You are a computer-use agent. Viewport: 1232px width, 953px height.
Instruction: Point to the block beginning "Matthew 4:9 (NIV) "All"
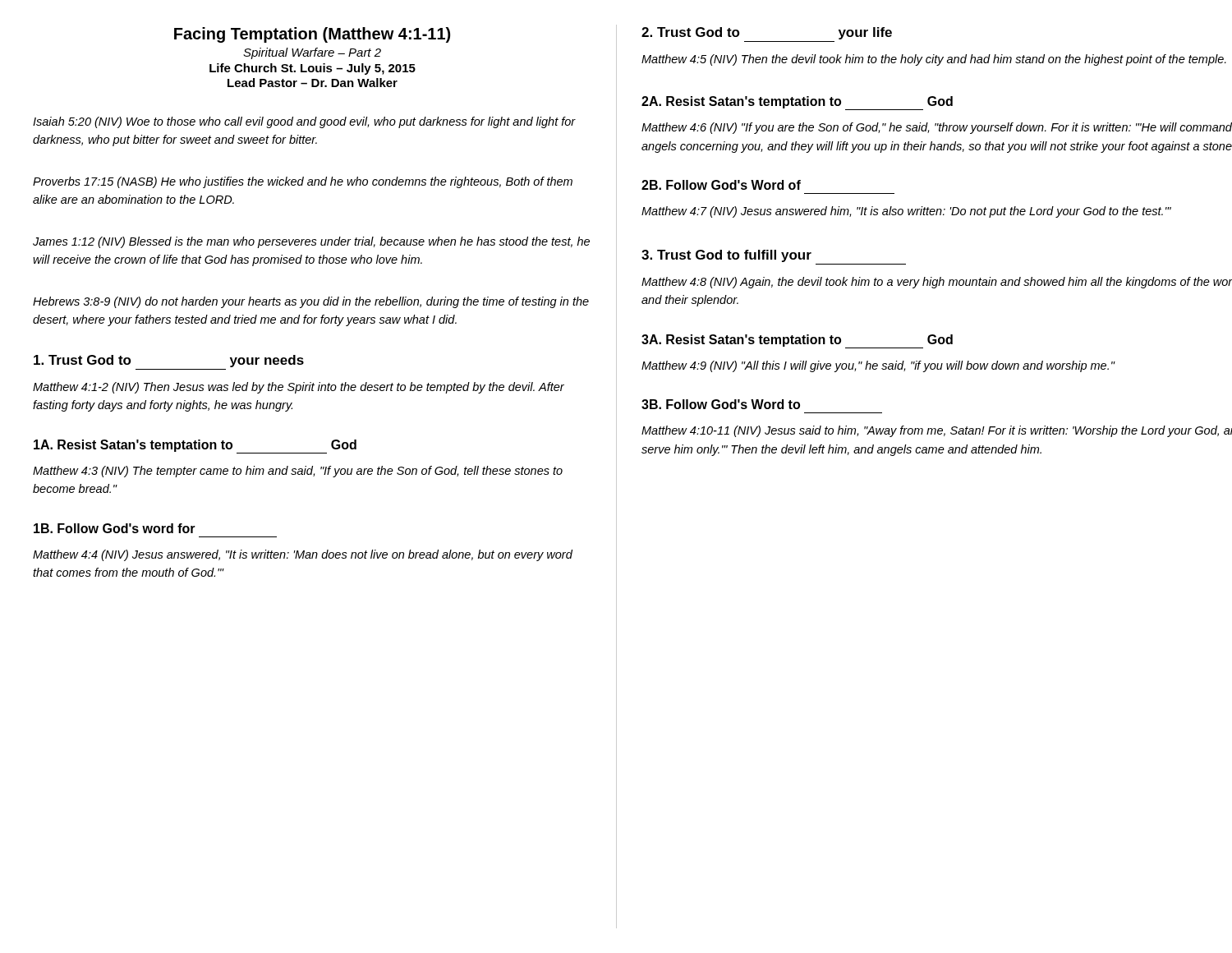(x=878, y=365)
